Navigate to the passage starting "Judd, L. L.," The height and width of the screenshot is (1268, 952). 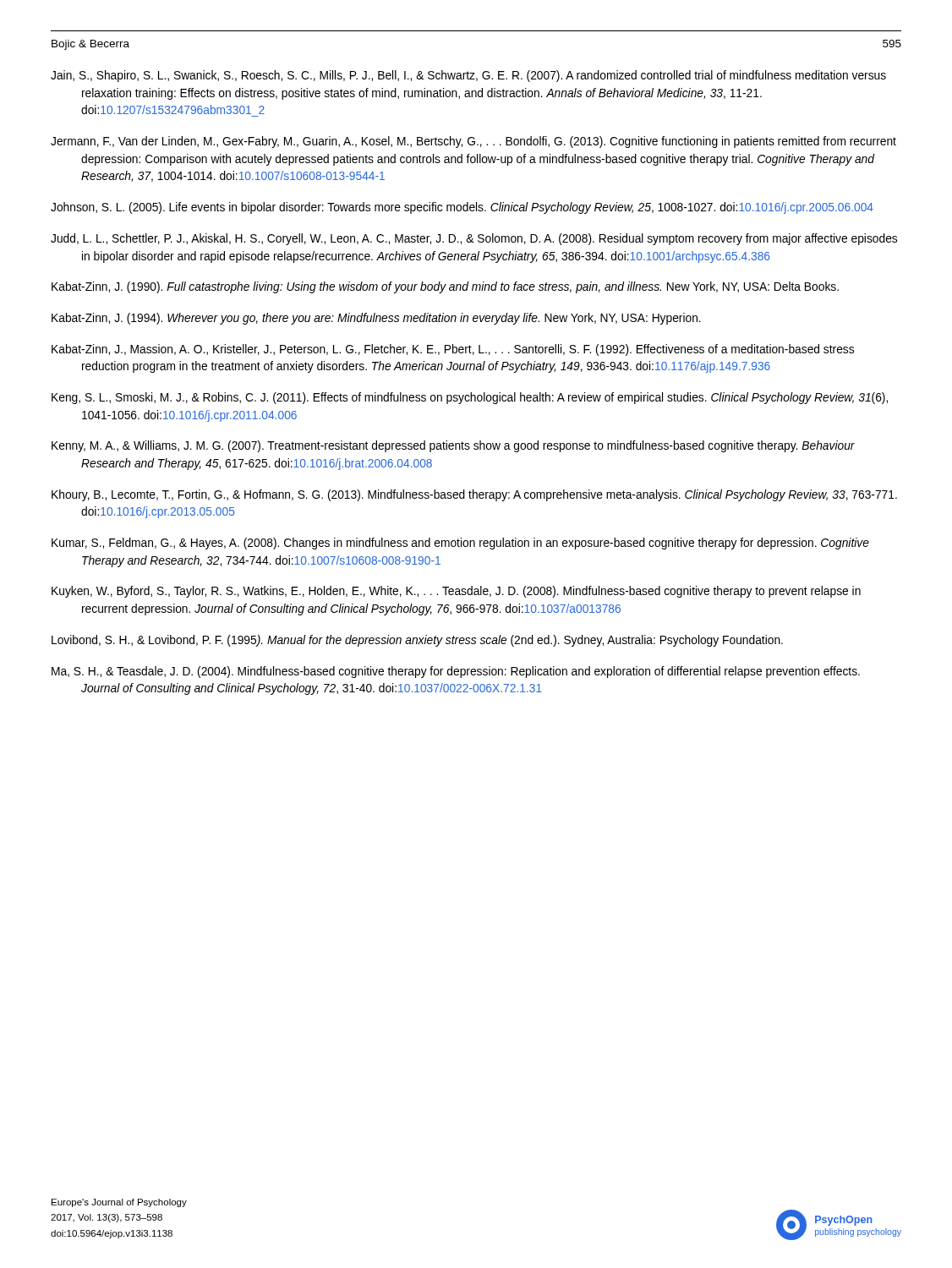(x=474, y=247)
